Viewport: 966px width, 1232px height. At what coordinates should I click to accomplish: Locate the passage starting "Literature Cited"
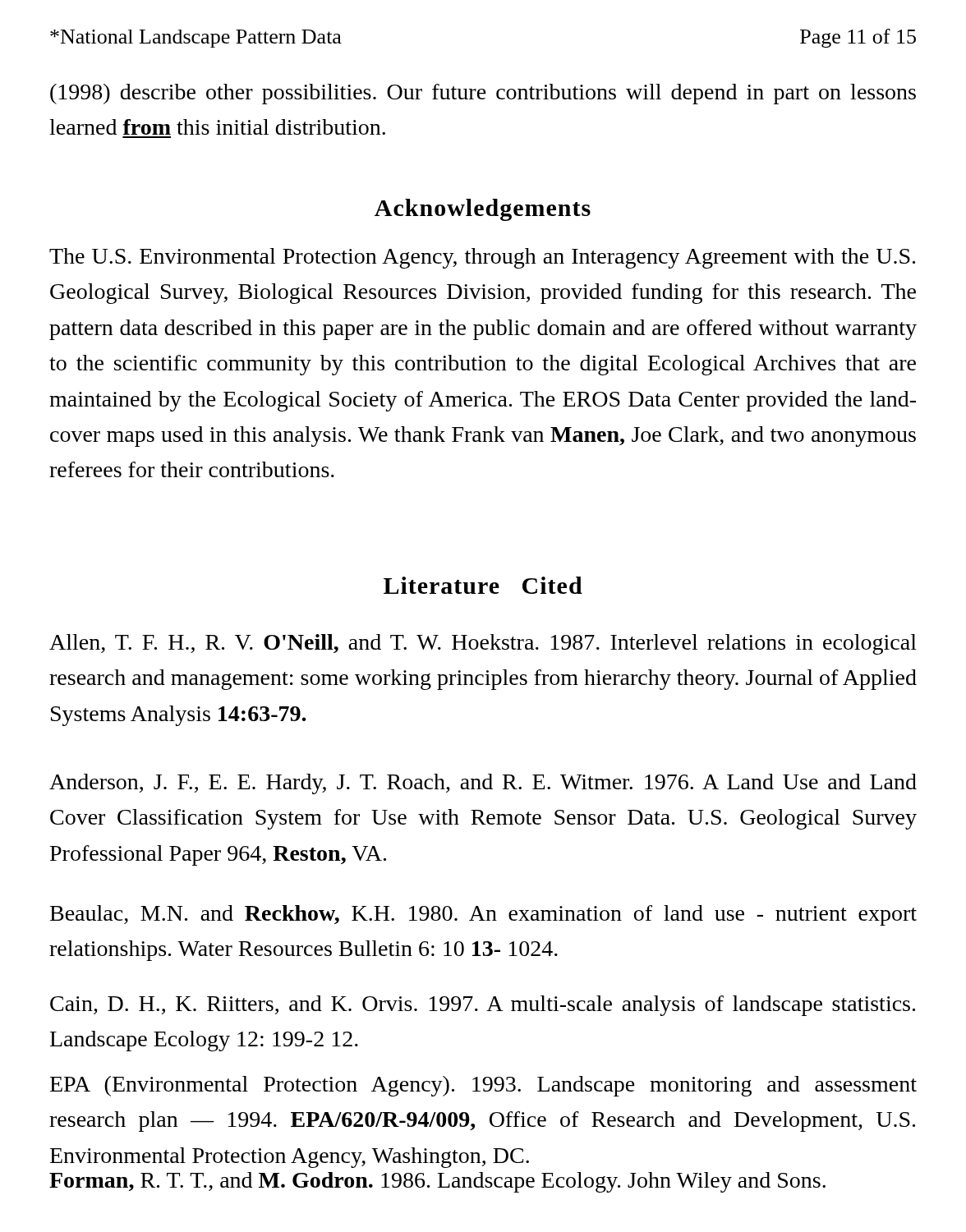click(x=483, y=585)
